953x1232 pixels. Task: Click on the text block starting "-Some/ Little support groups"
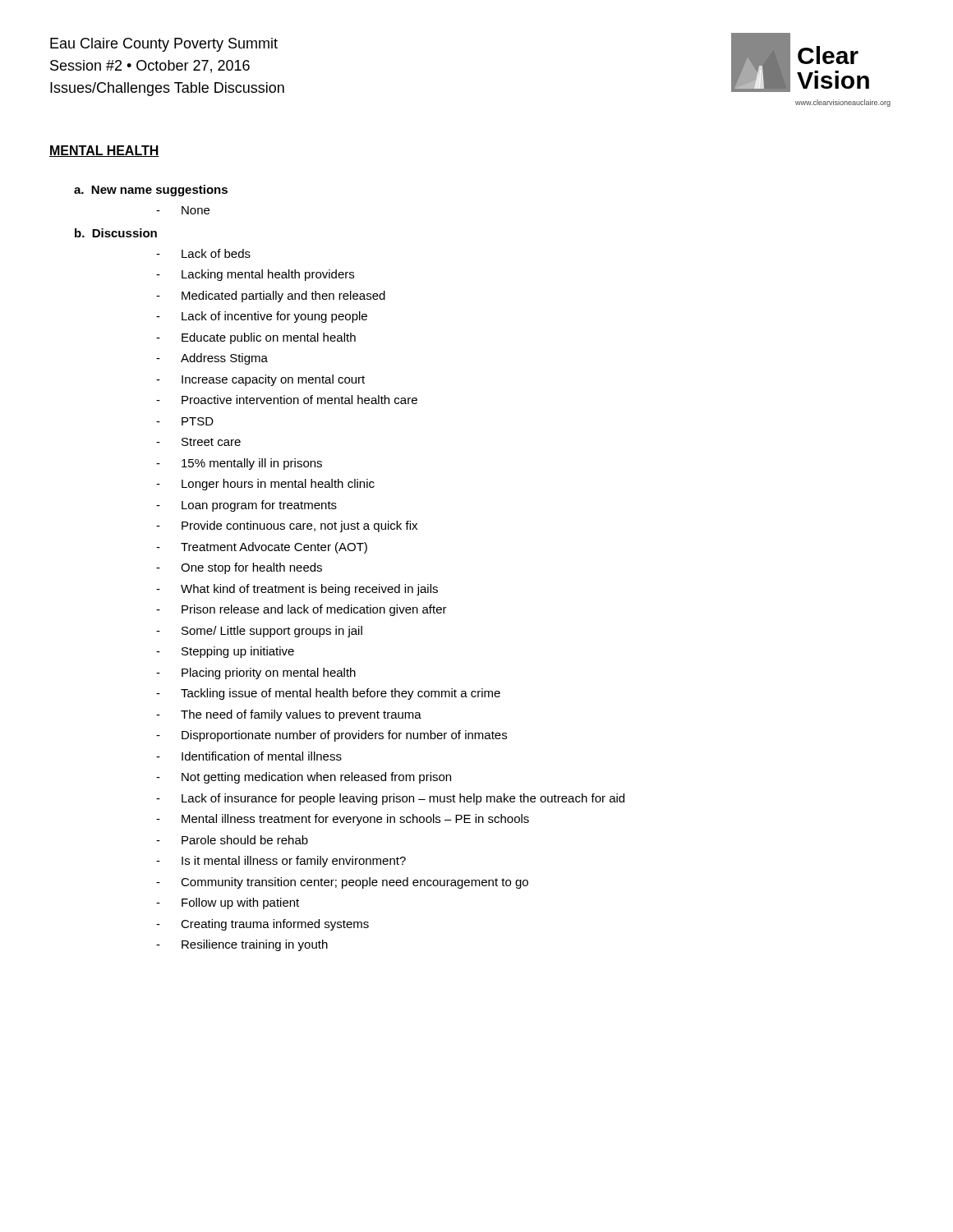click(260, 631)
